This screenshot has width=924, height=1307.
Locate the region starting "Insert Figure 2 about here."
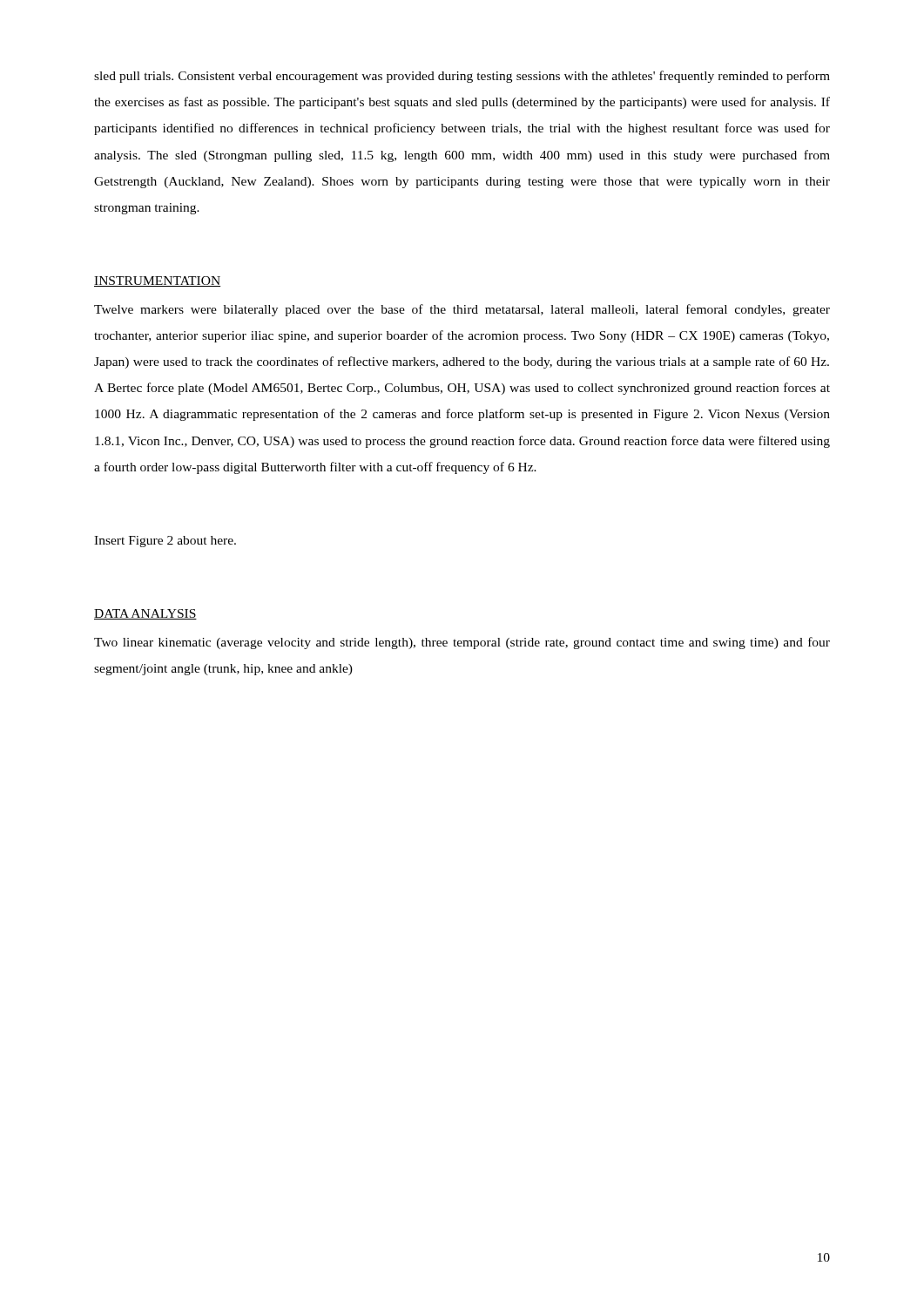point(165,540)
